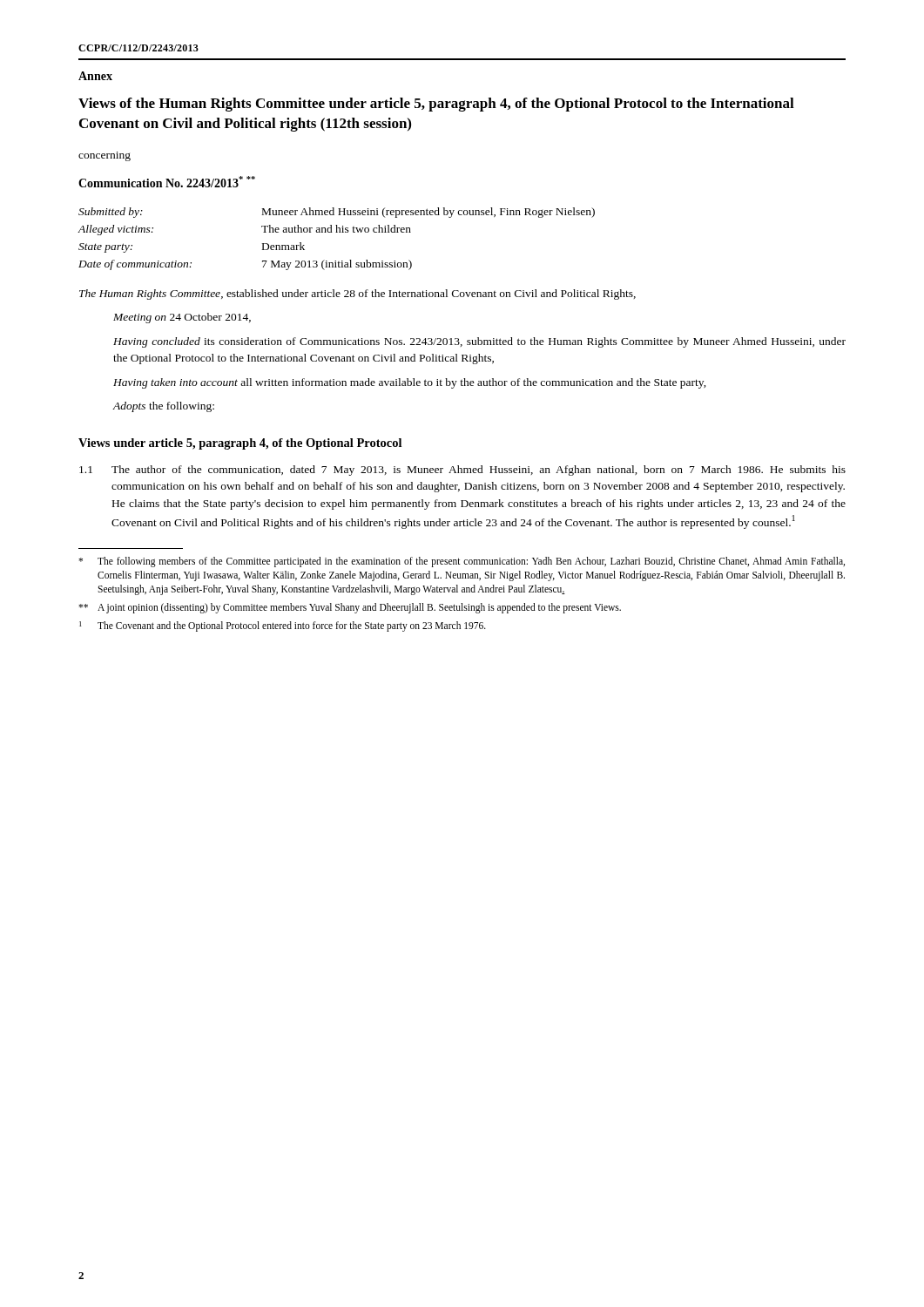The height and width of the screenshot is (1307, 924).
Task: Where is the passage that starts "Meeting on 24 October"?
Action: (x=182, y=317)
